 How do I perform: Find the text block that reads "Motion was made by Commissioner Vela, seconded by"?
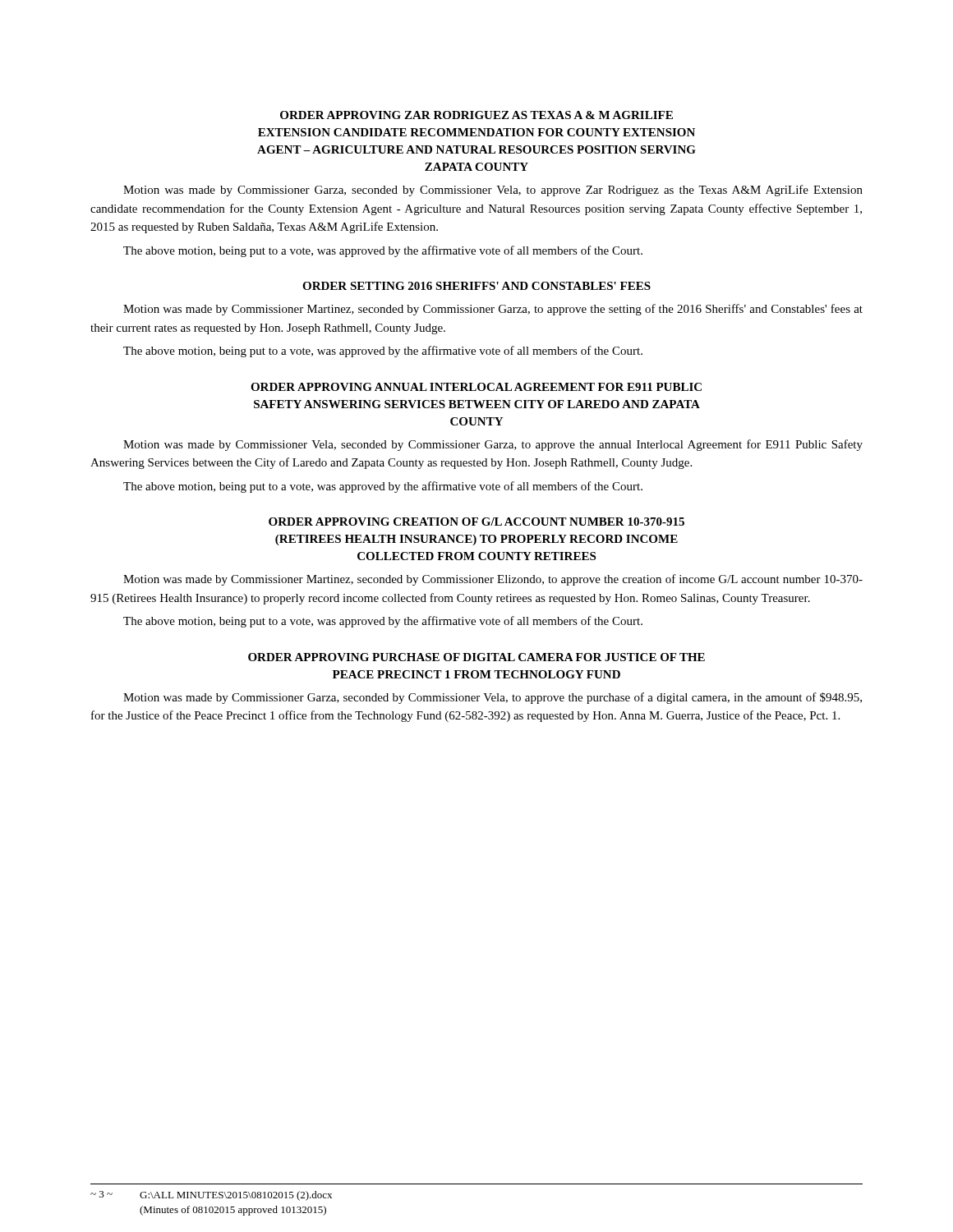tap(476, 453)
